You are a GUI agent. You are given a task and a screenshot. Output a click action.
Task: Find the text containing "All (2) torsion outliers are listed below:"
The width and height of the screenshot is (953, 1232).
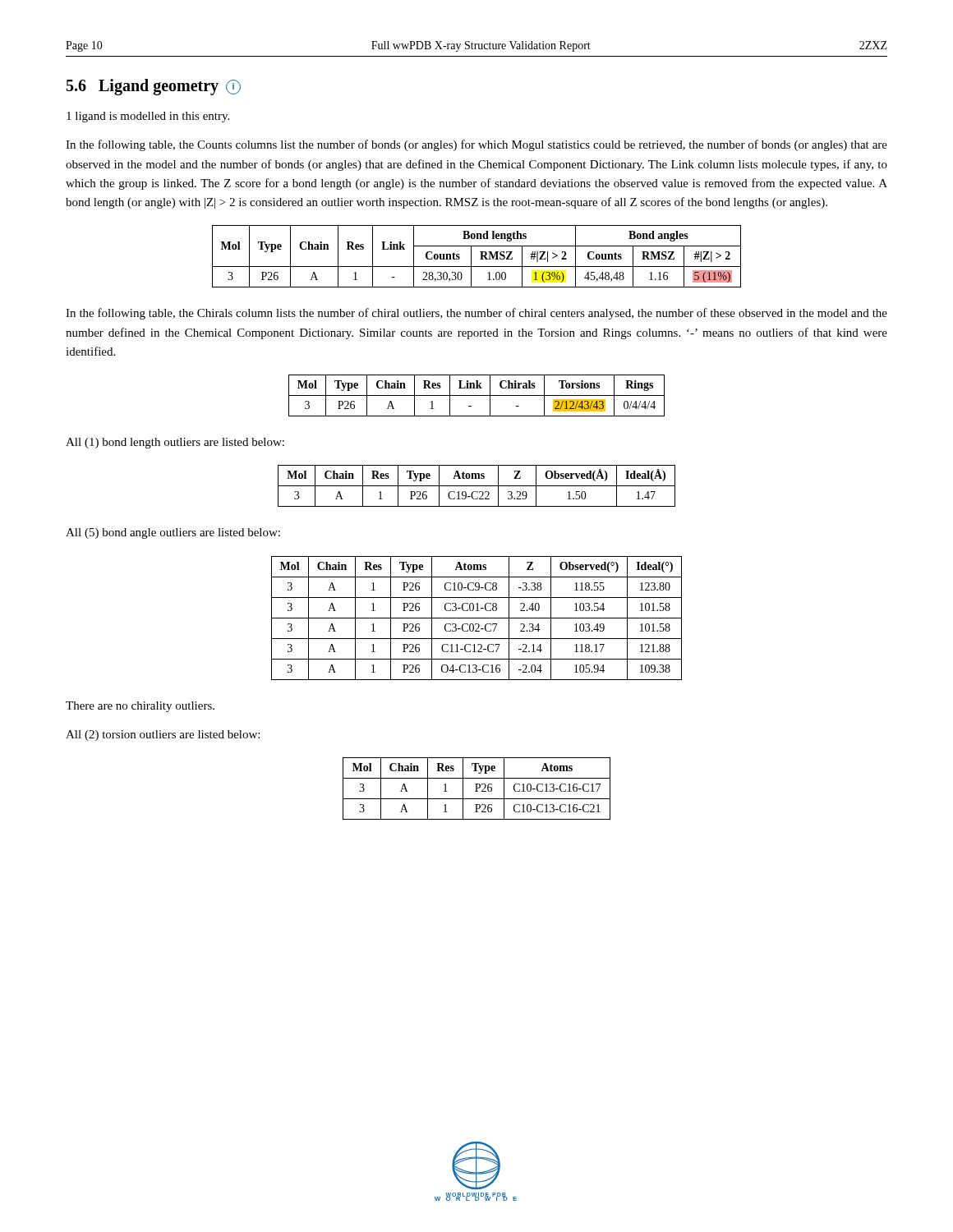163,736
